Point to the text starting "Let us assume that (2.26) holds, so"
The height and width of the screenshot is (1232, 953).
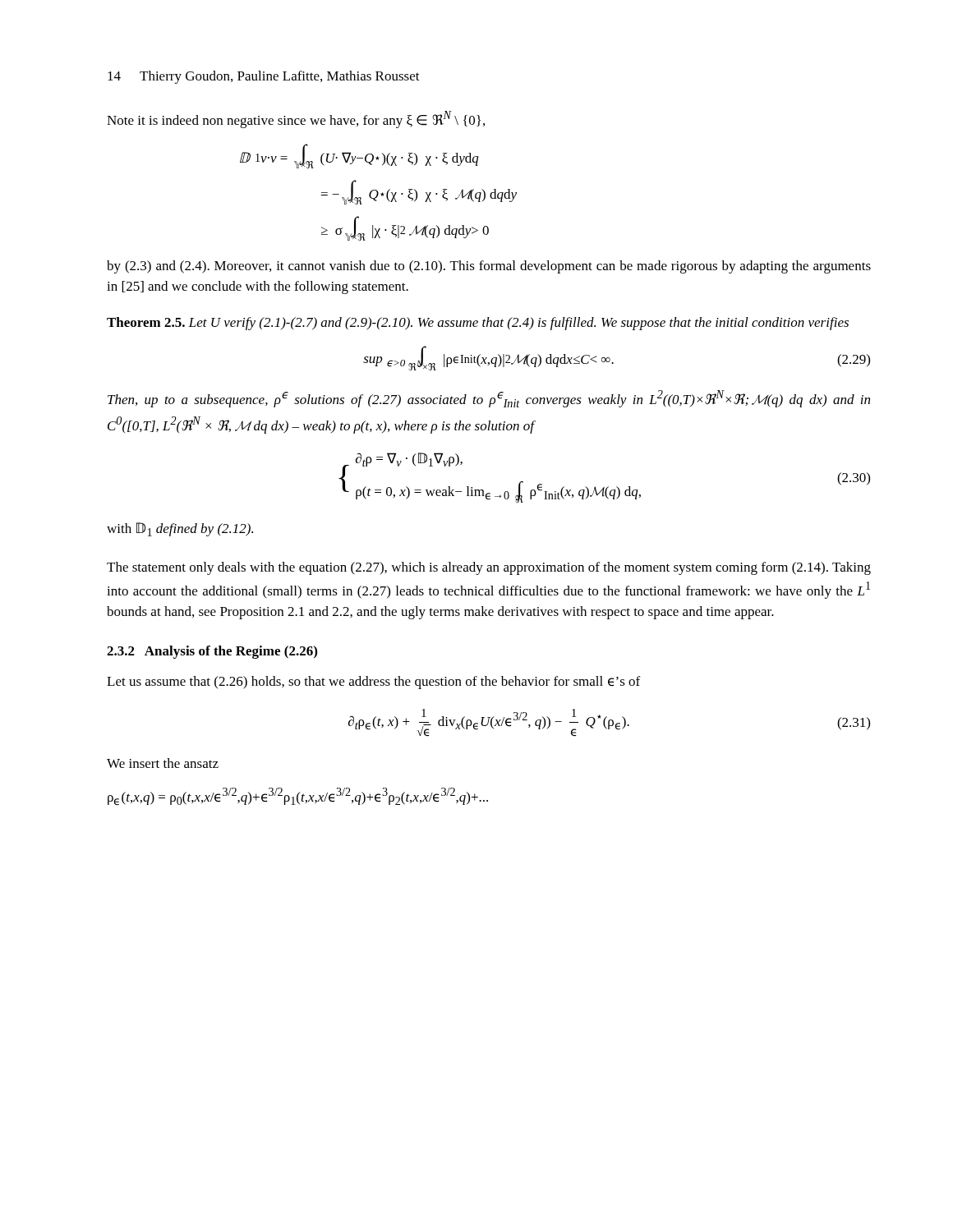click(489, 682)
